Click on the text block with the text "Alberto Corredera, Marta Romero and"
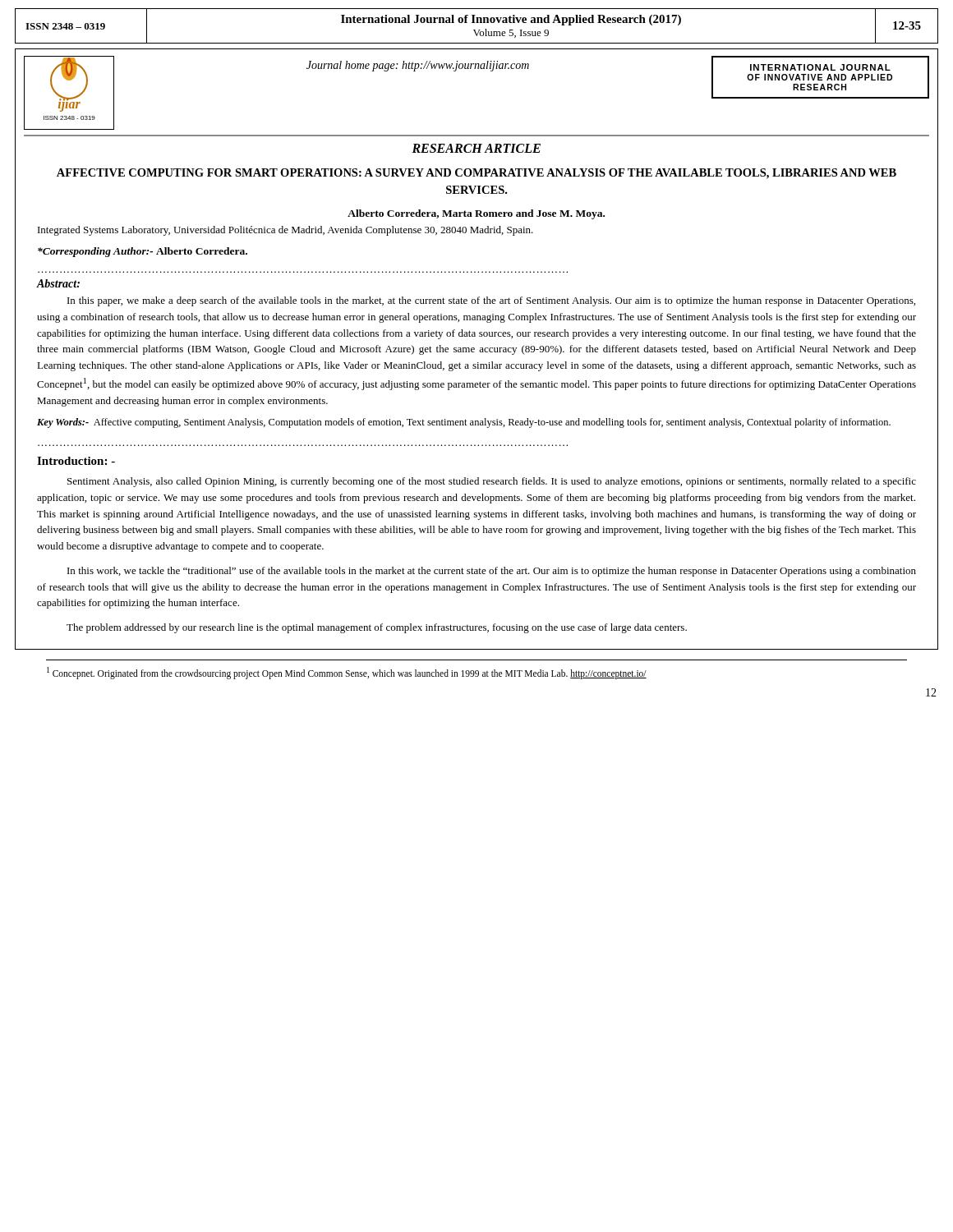The height and width of the screenshot is (1232, 953). tap(476, 213)
